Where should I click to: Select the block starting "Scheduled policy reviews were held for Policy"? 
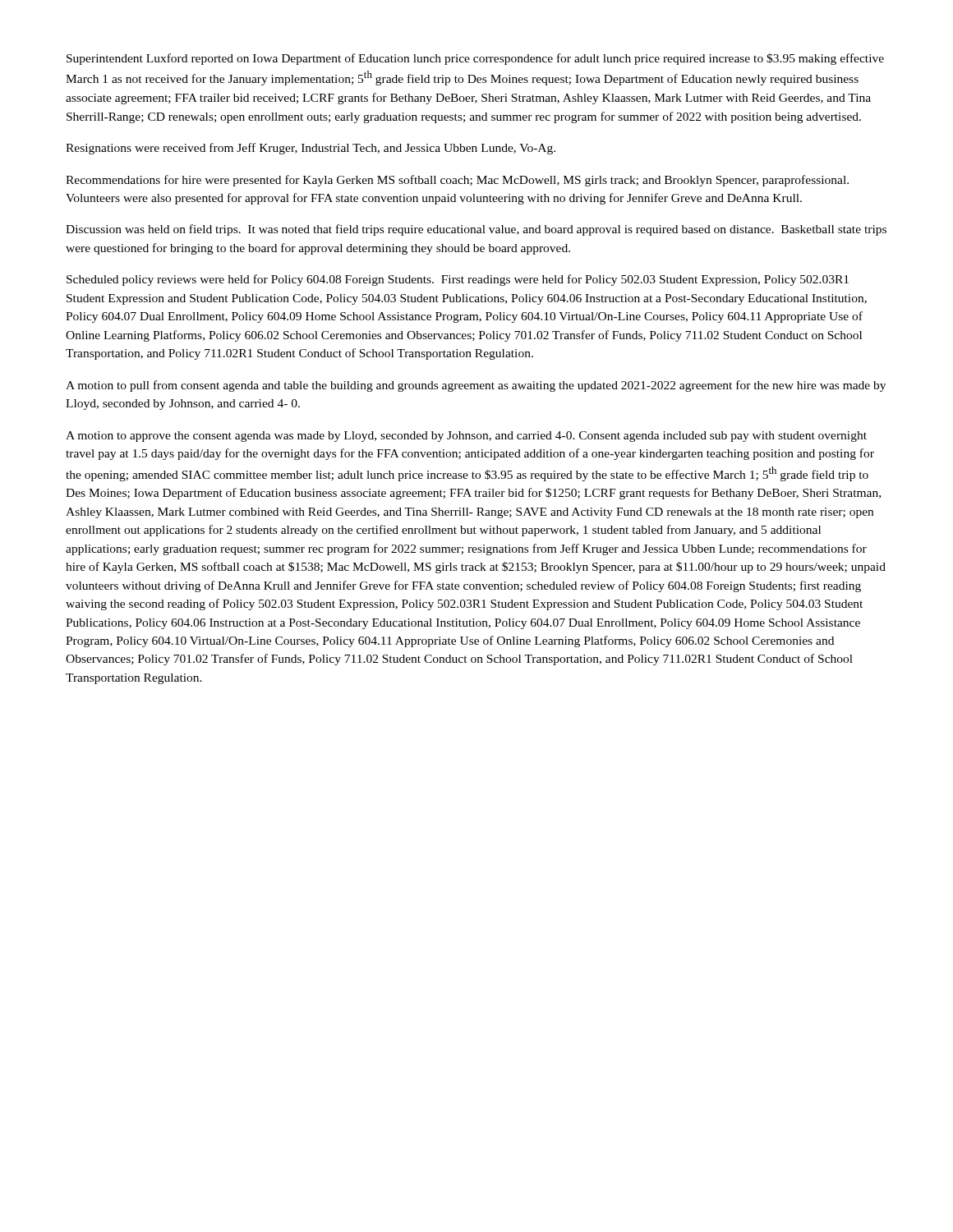(x=466, y=316)
